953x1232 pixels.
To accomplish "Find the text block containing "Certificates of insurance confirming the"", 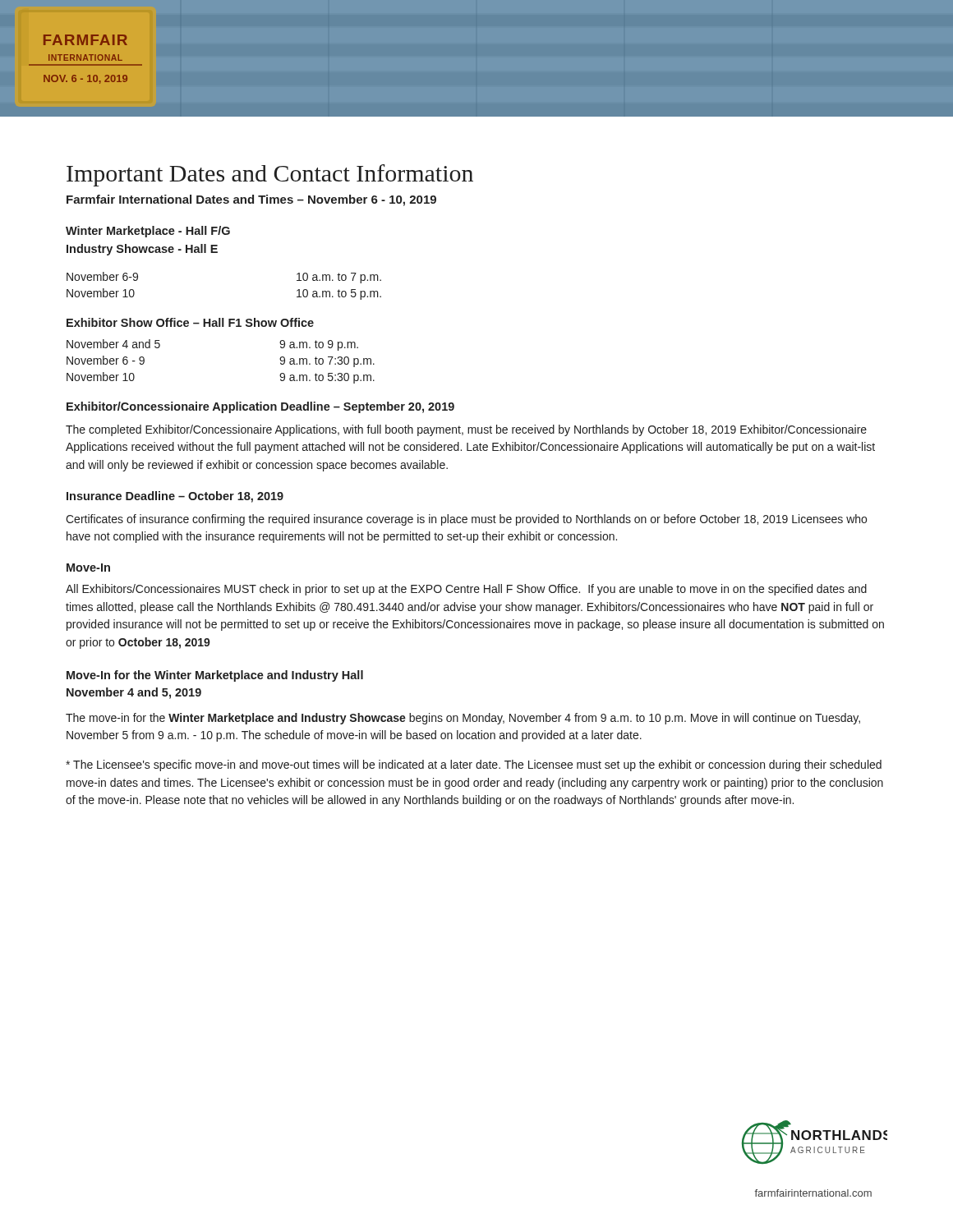I will click(x=467, y=528).
